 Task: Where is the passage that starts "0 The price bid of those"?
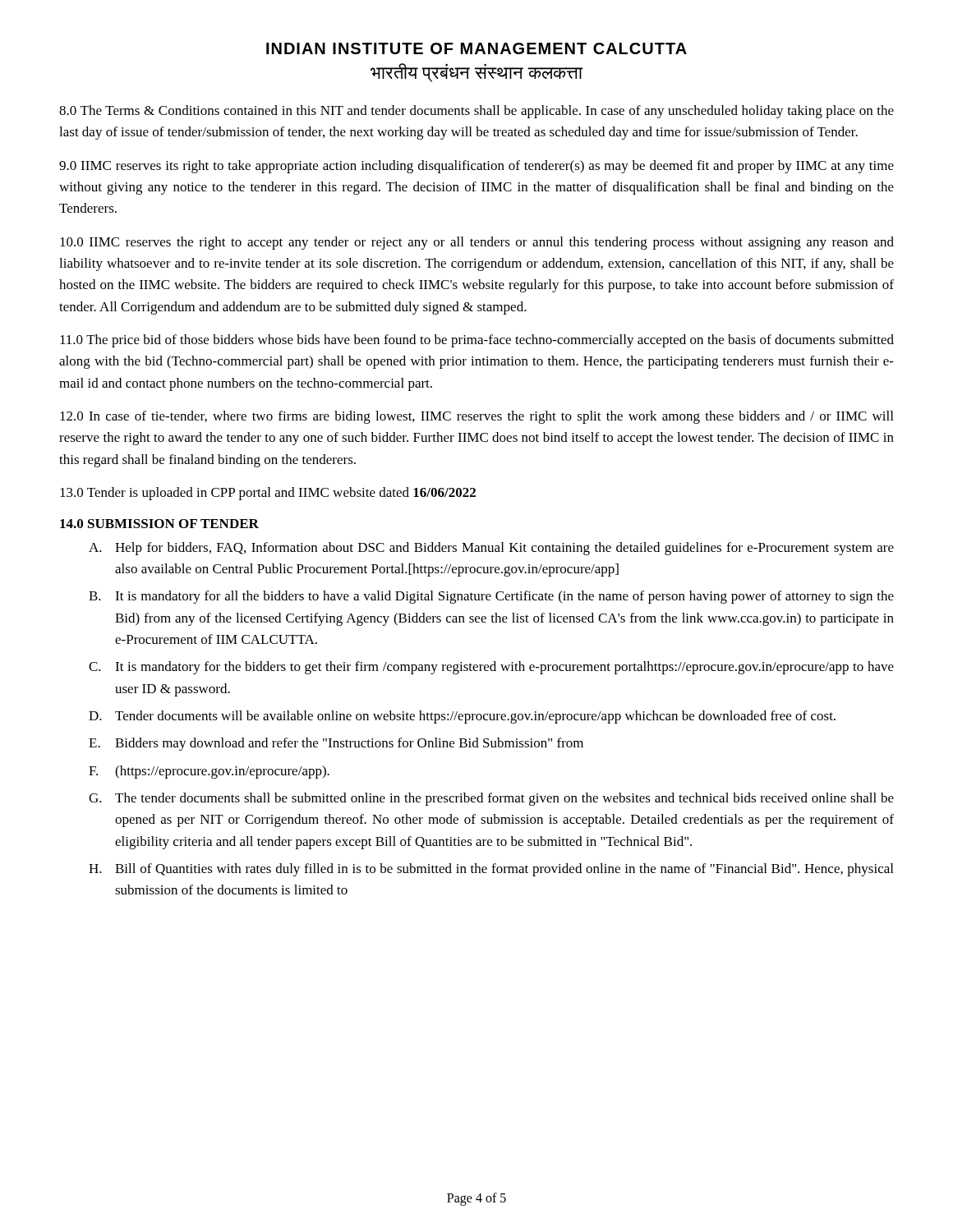476,361
